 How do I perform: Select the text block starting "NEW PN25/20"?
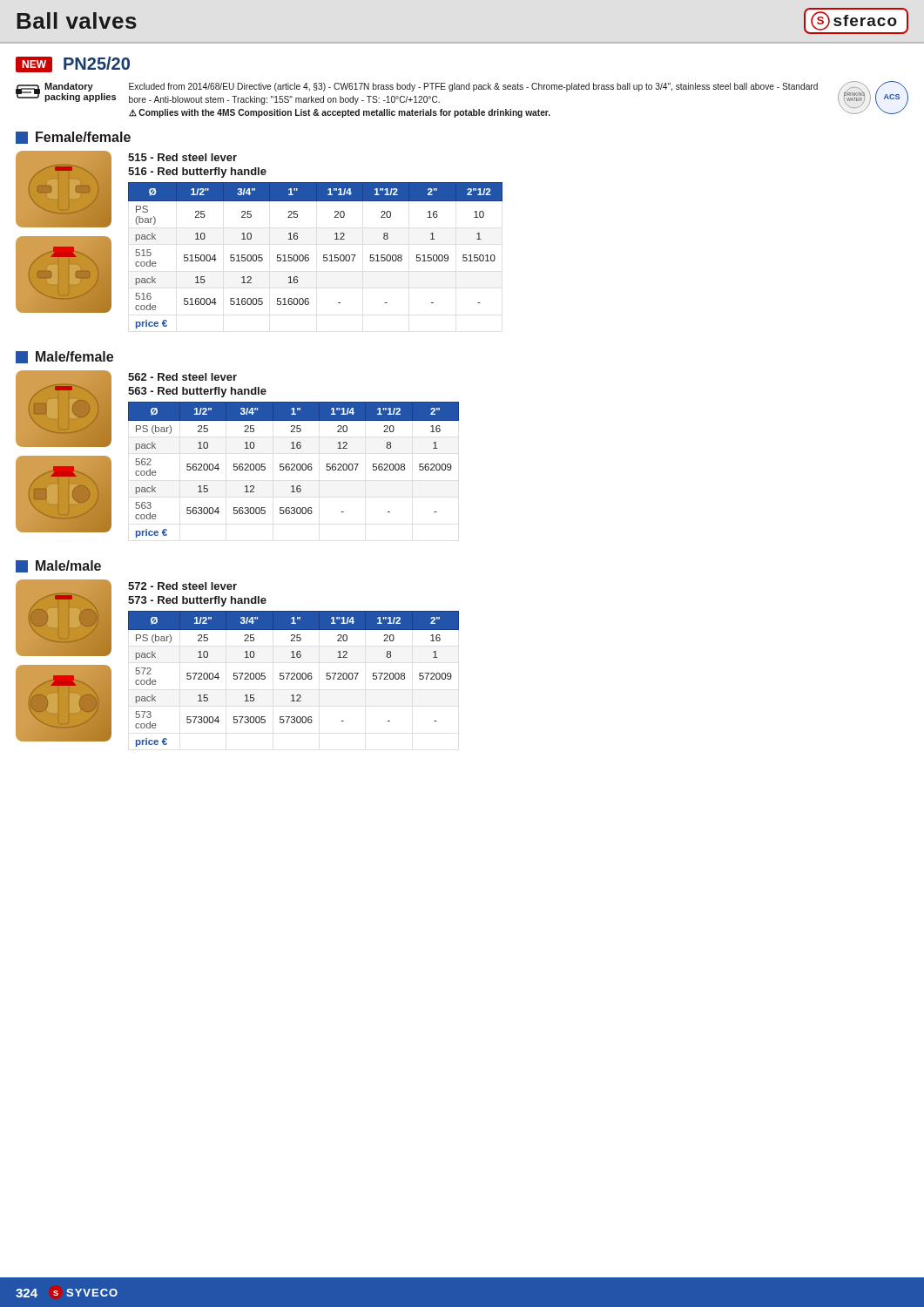[73, 64]
